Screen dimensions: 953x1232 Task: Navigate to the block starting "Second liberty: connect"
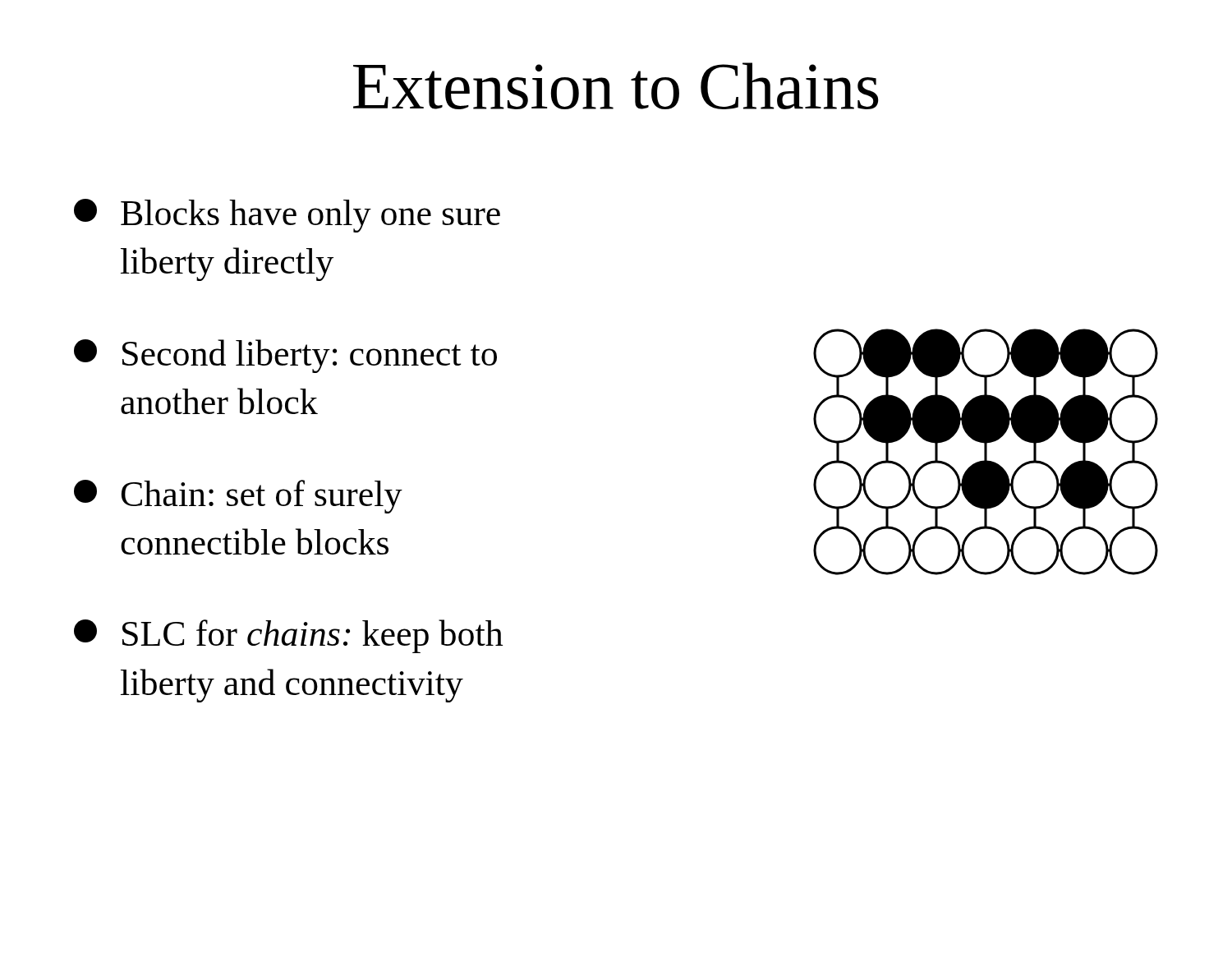pos(382,378)
